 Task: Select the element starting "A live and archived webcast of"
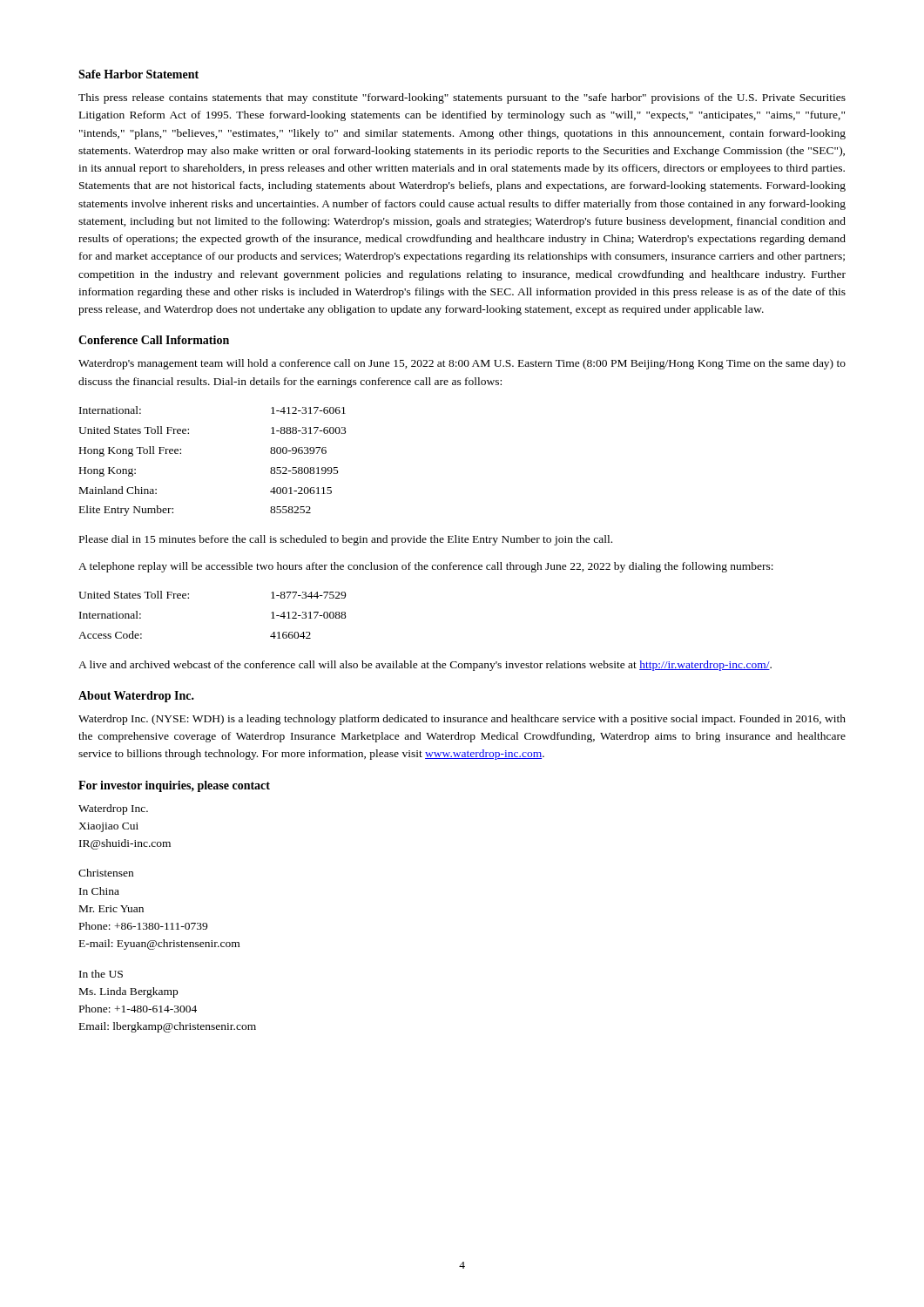tap(425, 664)
